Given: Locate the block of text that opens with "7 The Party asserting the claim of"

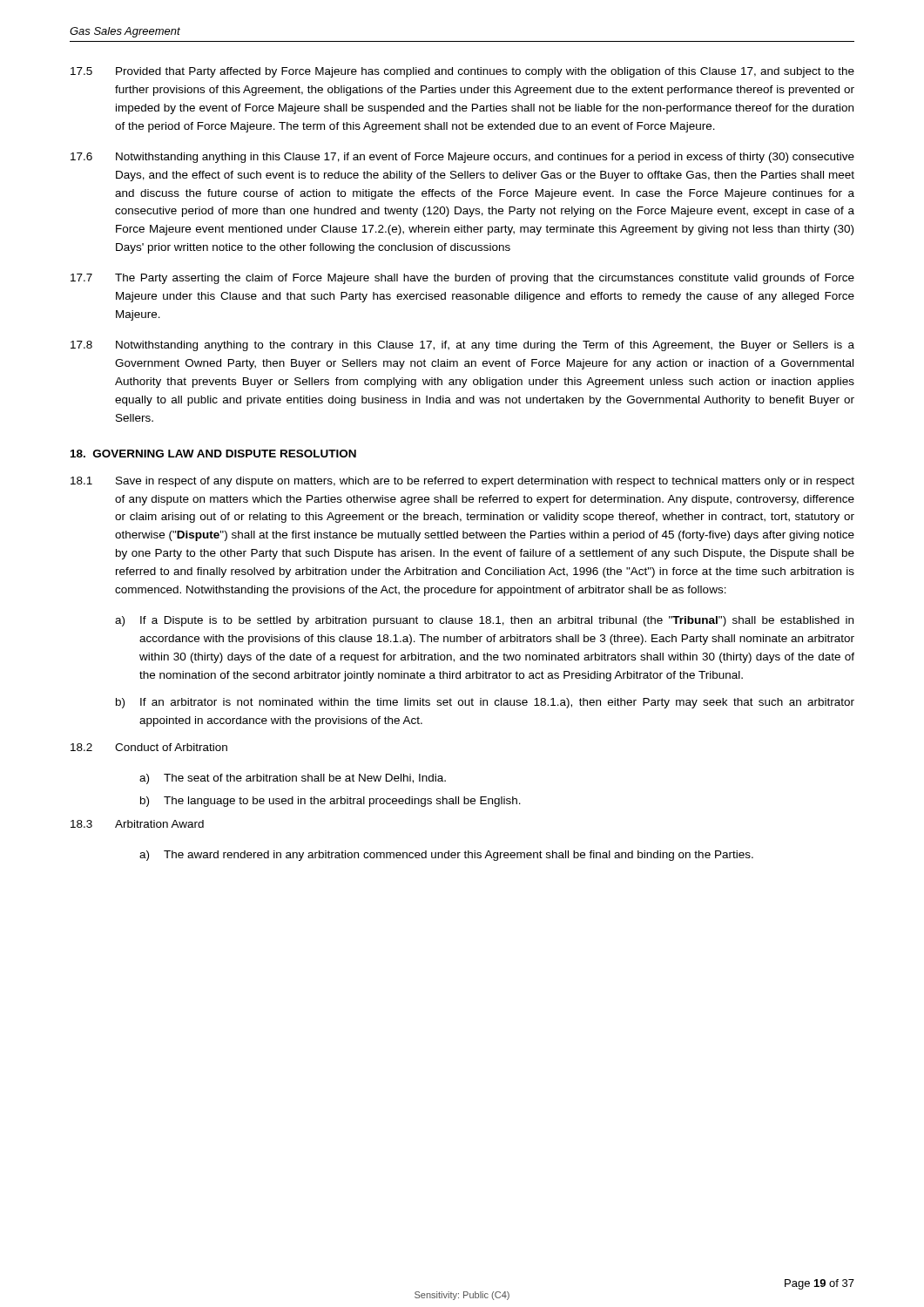Looking at the screenshot, I should coord(462,297).
